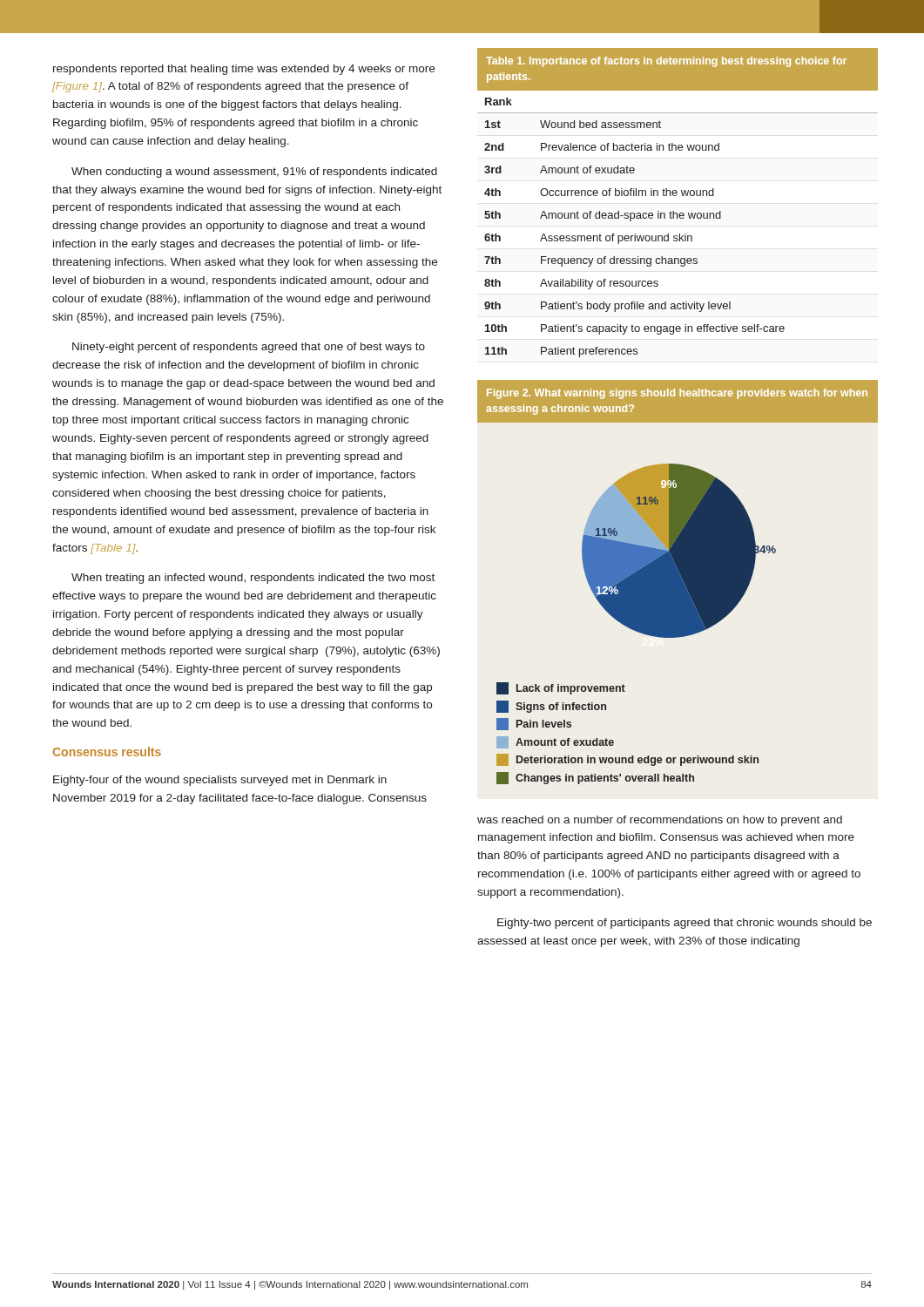Locate a pie chart

[x=678, y=589]
